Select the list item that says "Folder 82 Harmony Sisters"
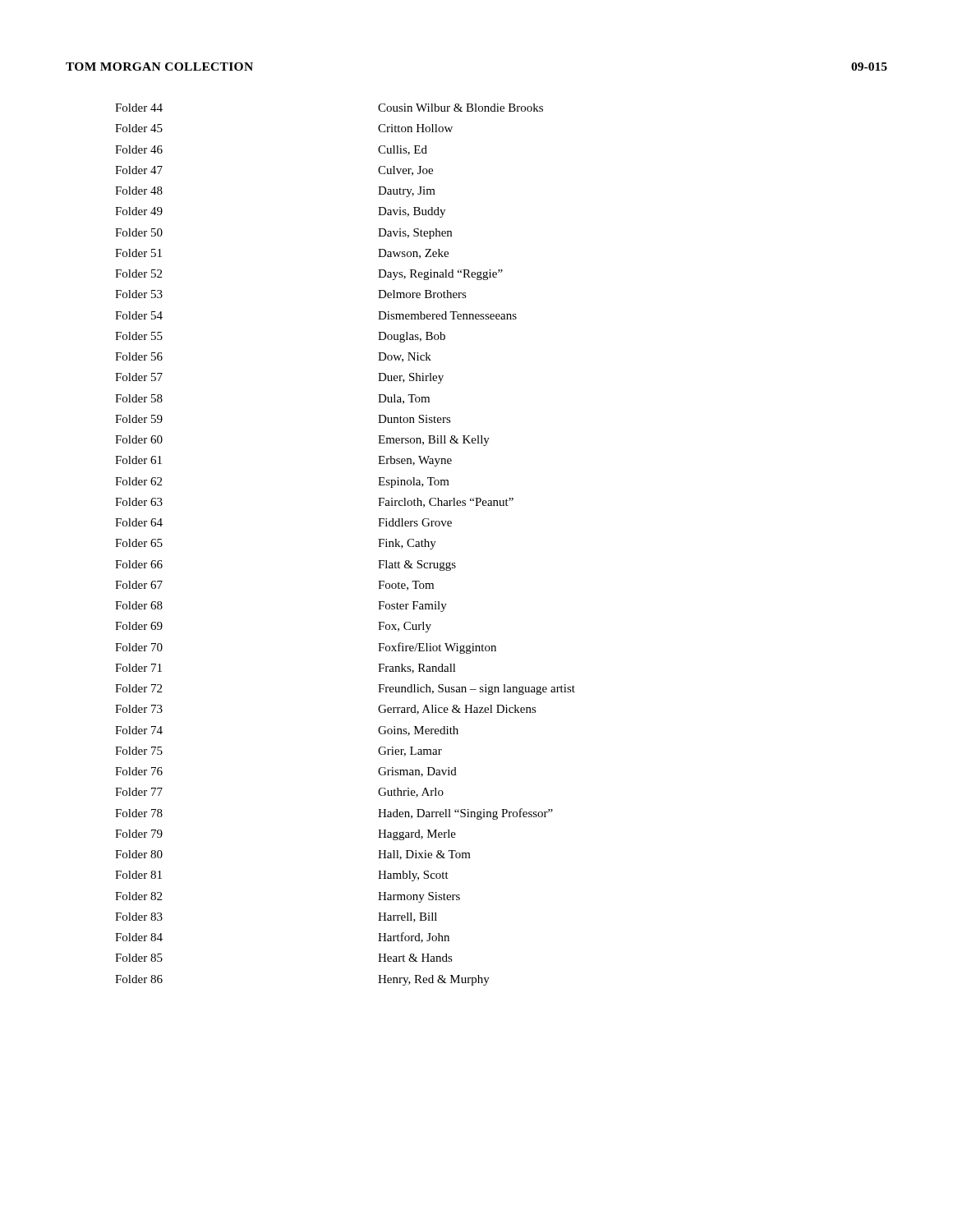This screenshot has width=953, height=1232. click(x=140, y=897)
